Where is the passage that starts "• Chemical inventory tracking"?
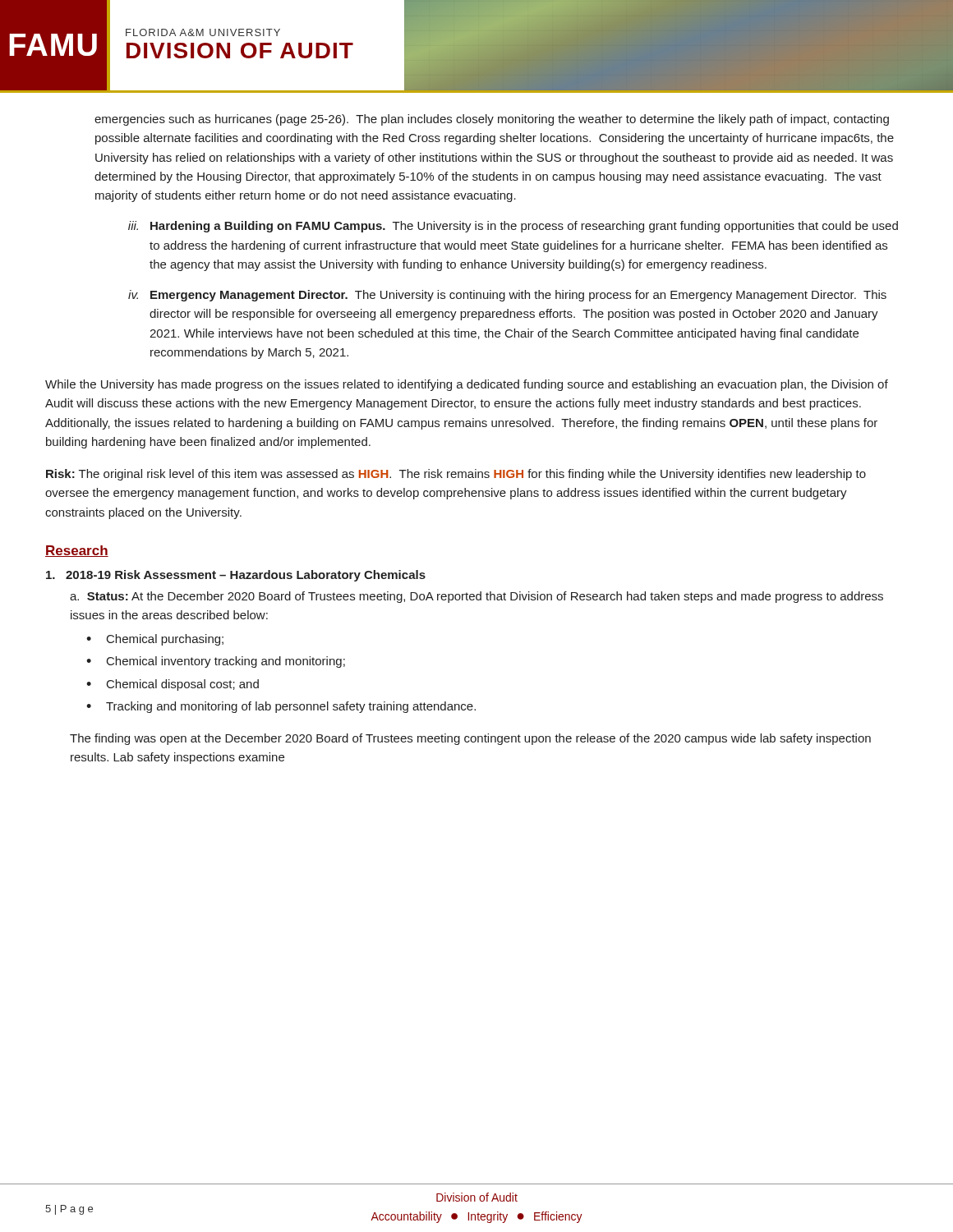Viewport: 953px width, 1232px height. pos(216,662)
